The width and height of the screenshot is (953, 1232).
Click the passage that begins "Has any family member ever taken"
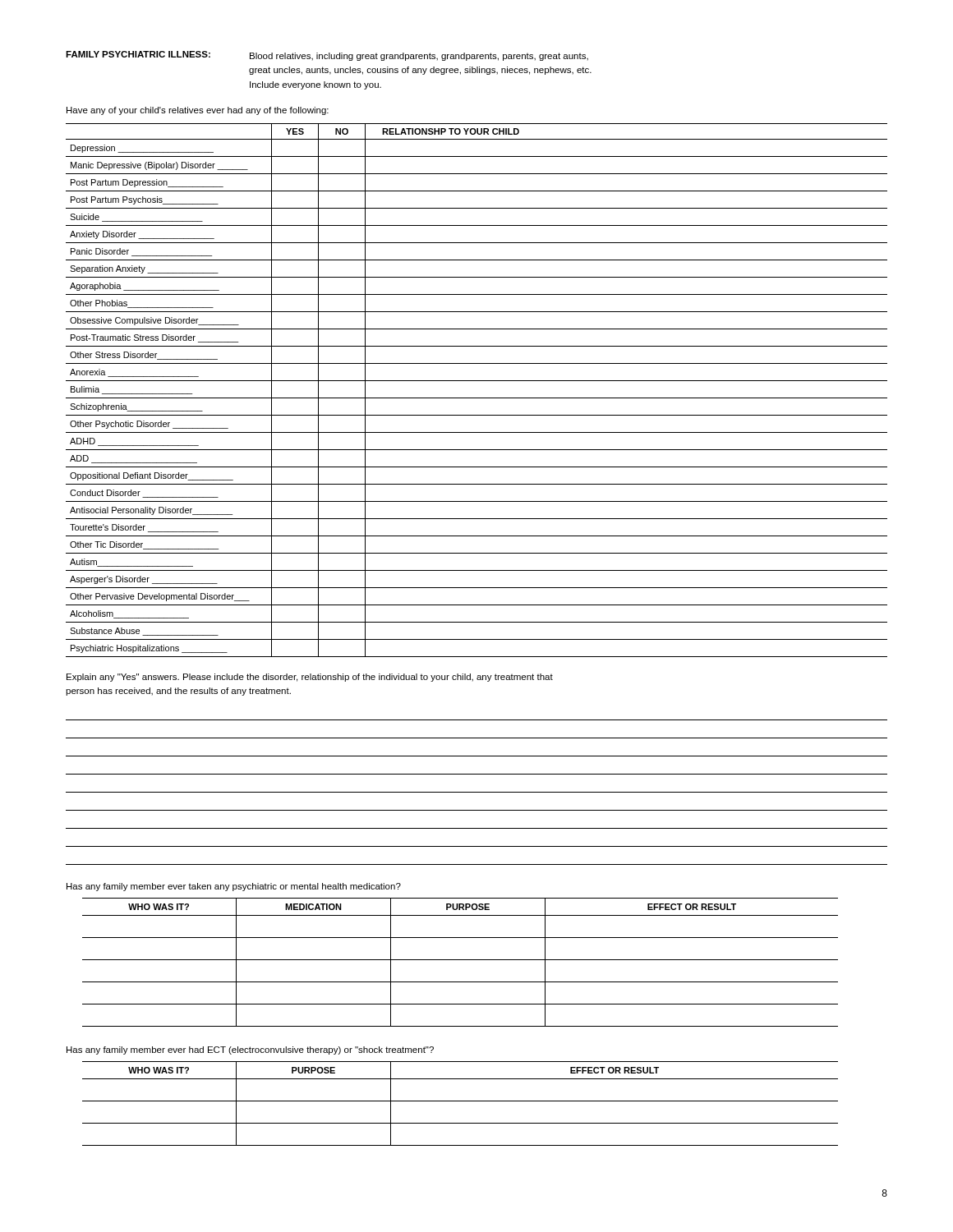[x=233, y=886]
